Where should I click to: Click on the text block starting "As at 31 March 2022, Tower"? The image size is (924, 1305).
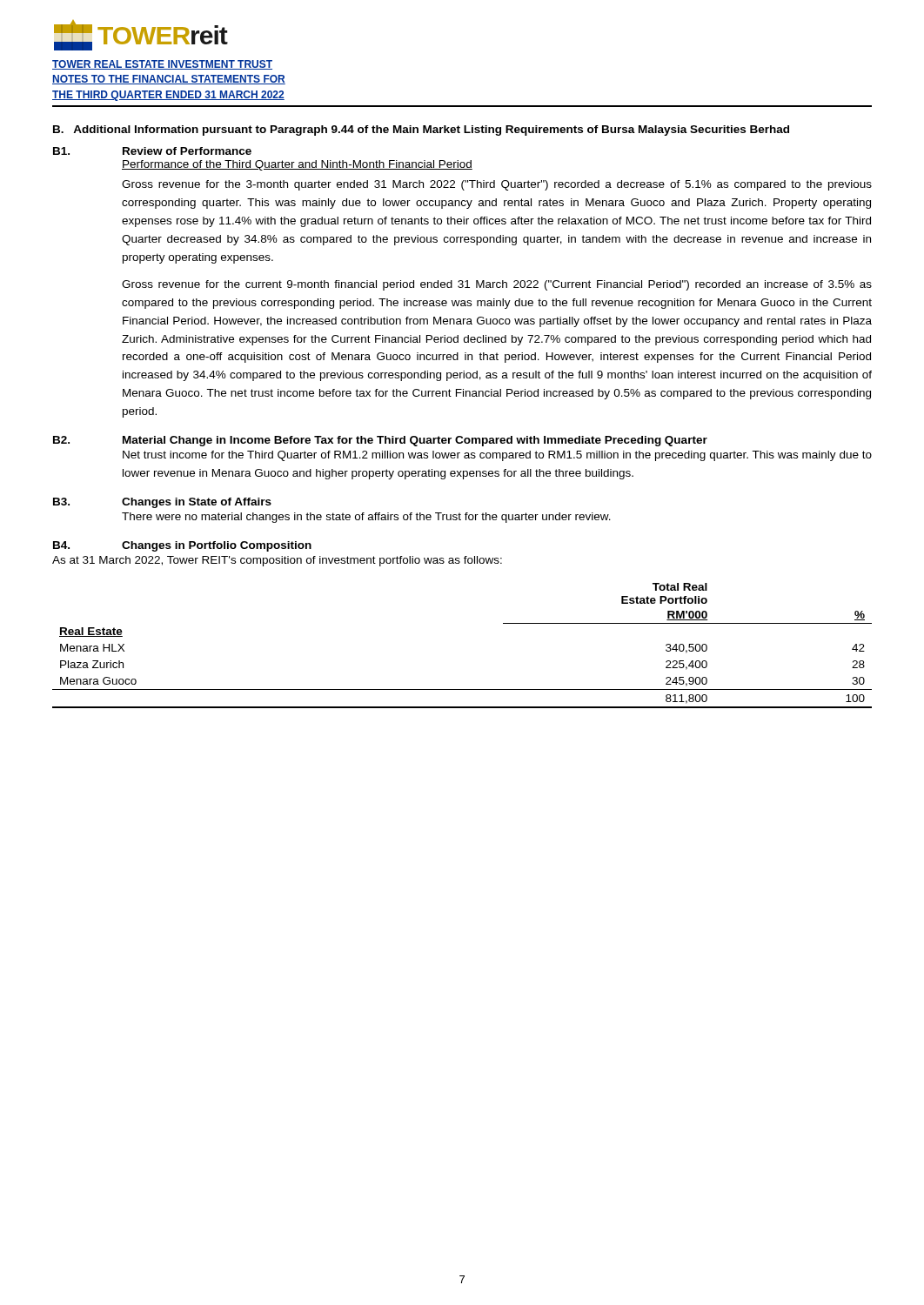pos(277,560)
